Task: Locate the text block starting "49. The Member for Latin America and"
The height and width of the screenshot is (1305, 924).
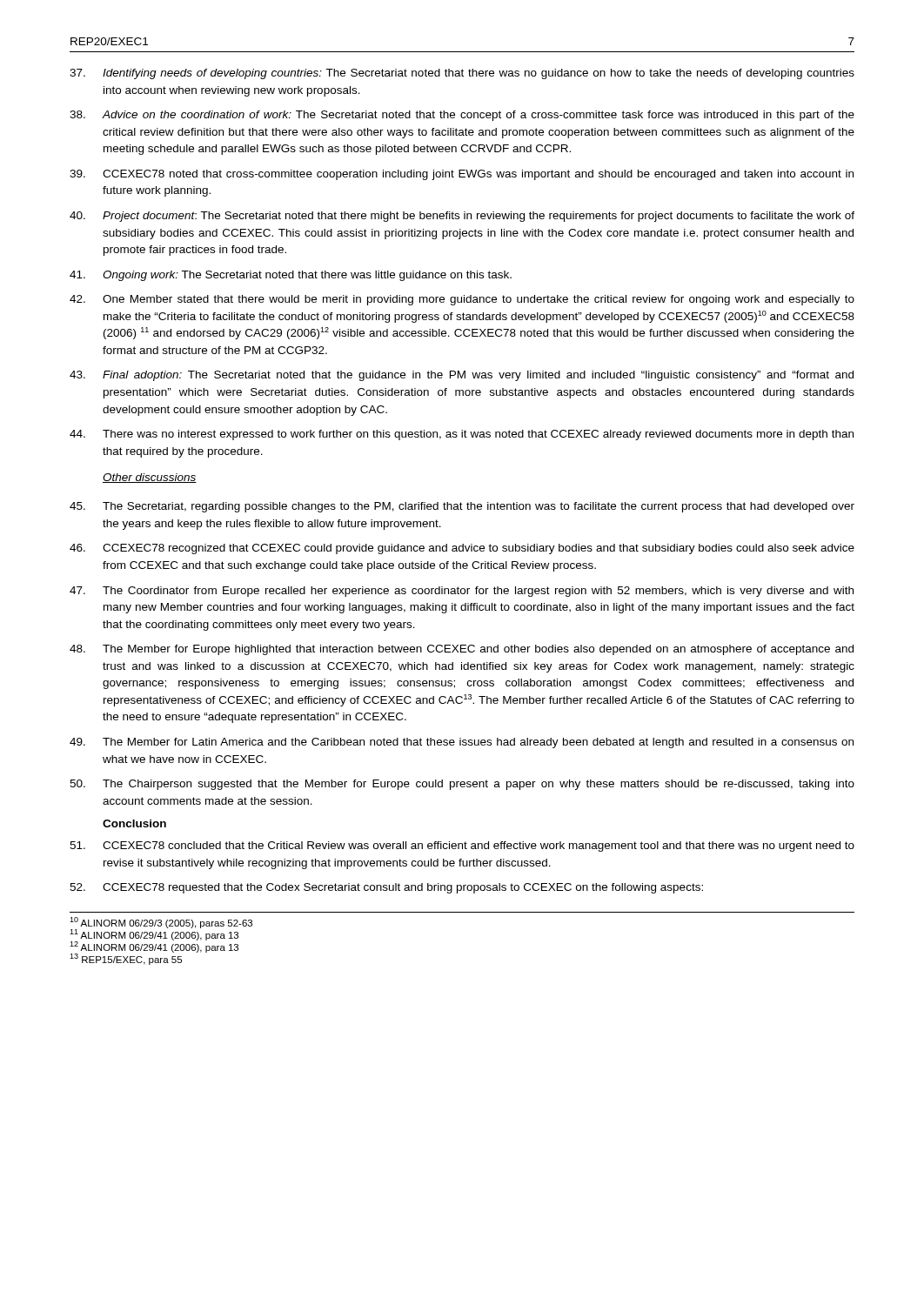Action: pyautogui.click(x=462, y=750)
